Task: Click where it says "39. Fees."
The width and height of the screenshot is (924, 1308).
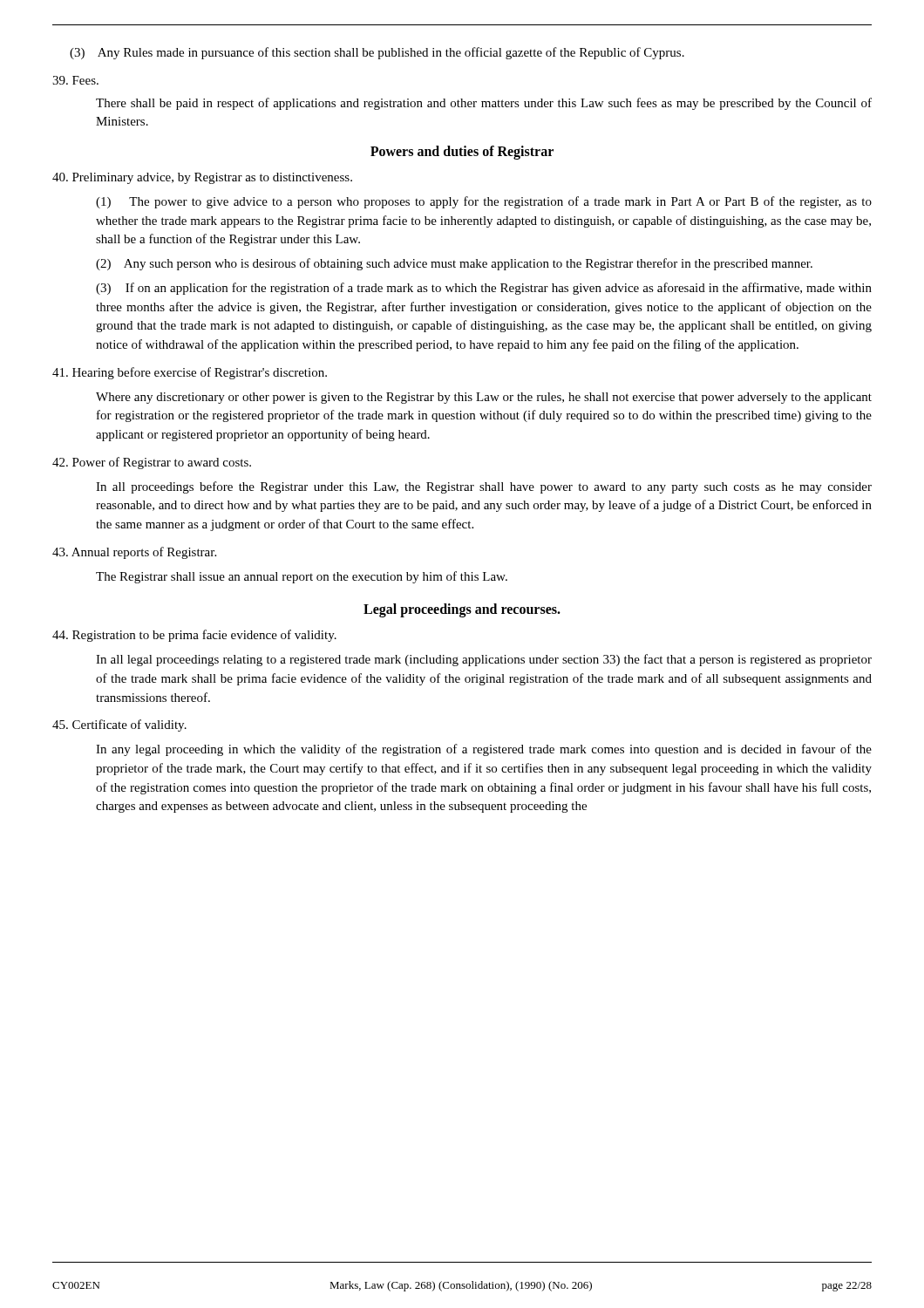Action: tap(76, 80)
